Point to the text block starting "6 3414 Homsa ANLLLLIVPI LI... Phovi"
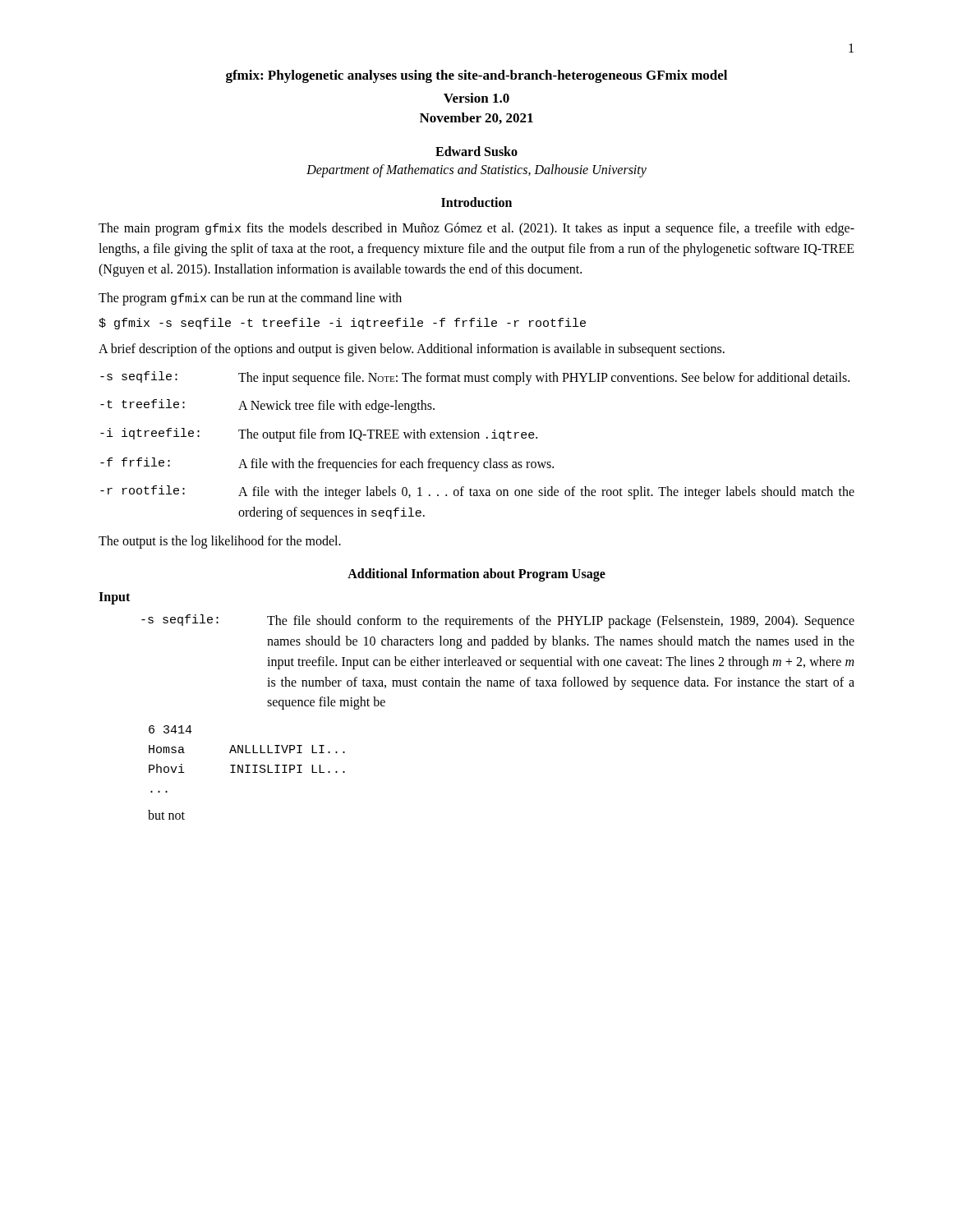Screen dimensions: 1232x953 point(248,760)
